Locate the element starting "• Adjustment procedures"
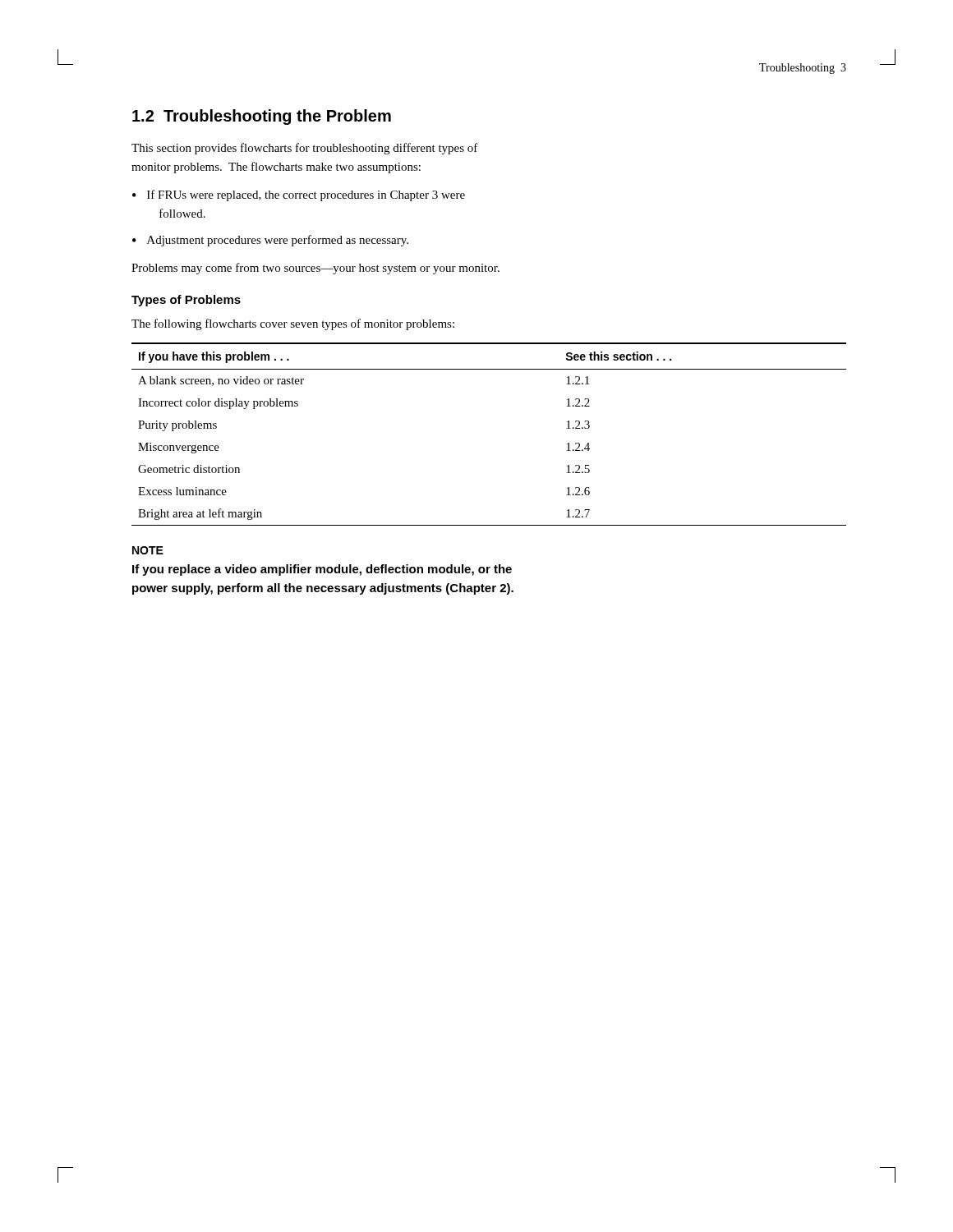 (270, 241)
